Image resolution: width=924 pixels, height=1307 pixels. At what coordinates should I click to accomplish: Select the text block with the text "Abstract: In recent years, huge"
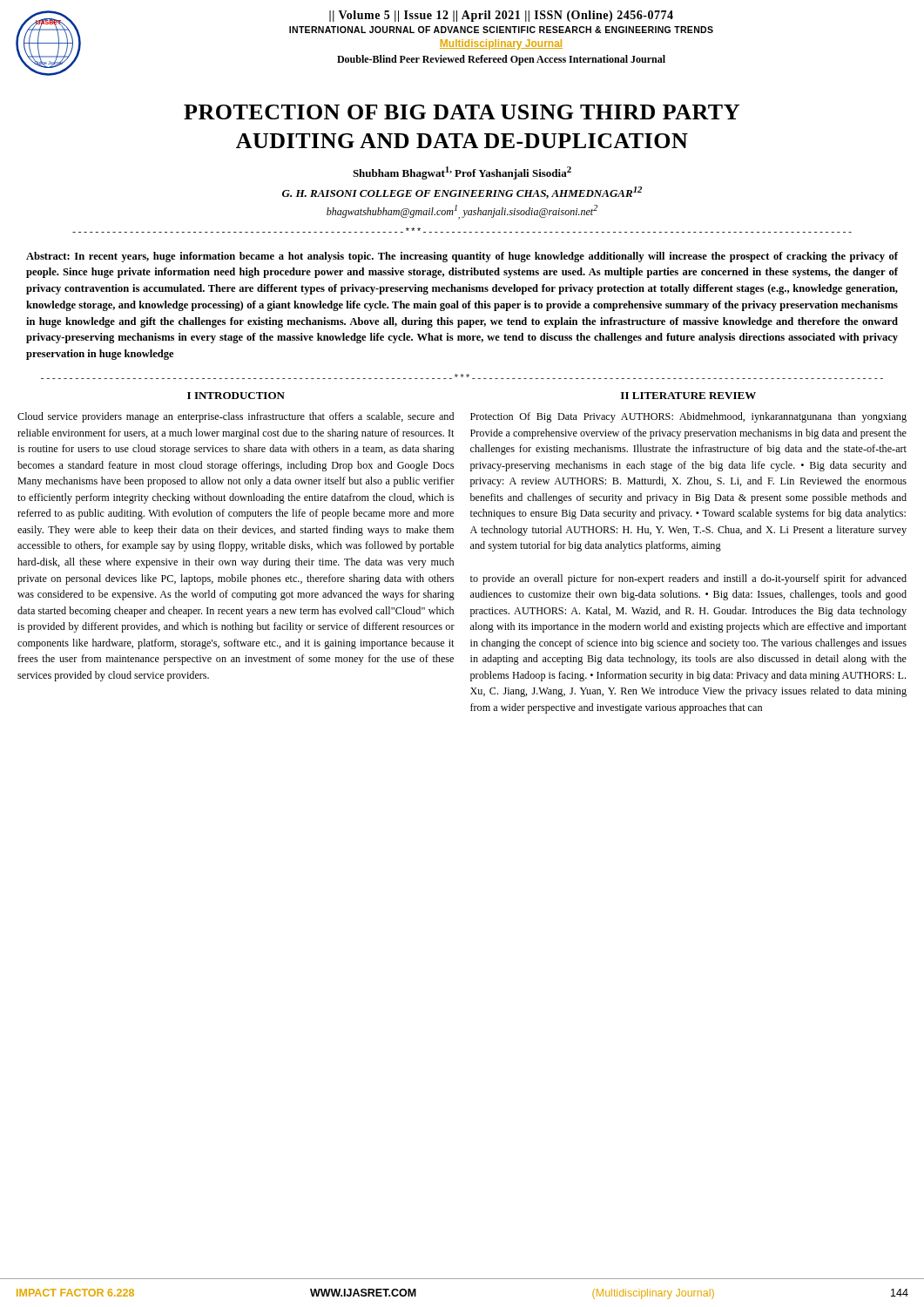click(x=462, y=305)
